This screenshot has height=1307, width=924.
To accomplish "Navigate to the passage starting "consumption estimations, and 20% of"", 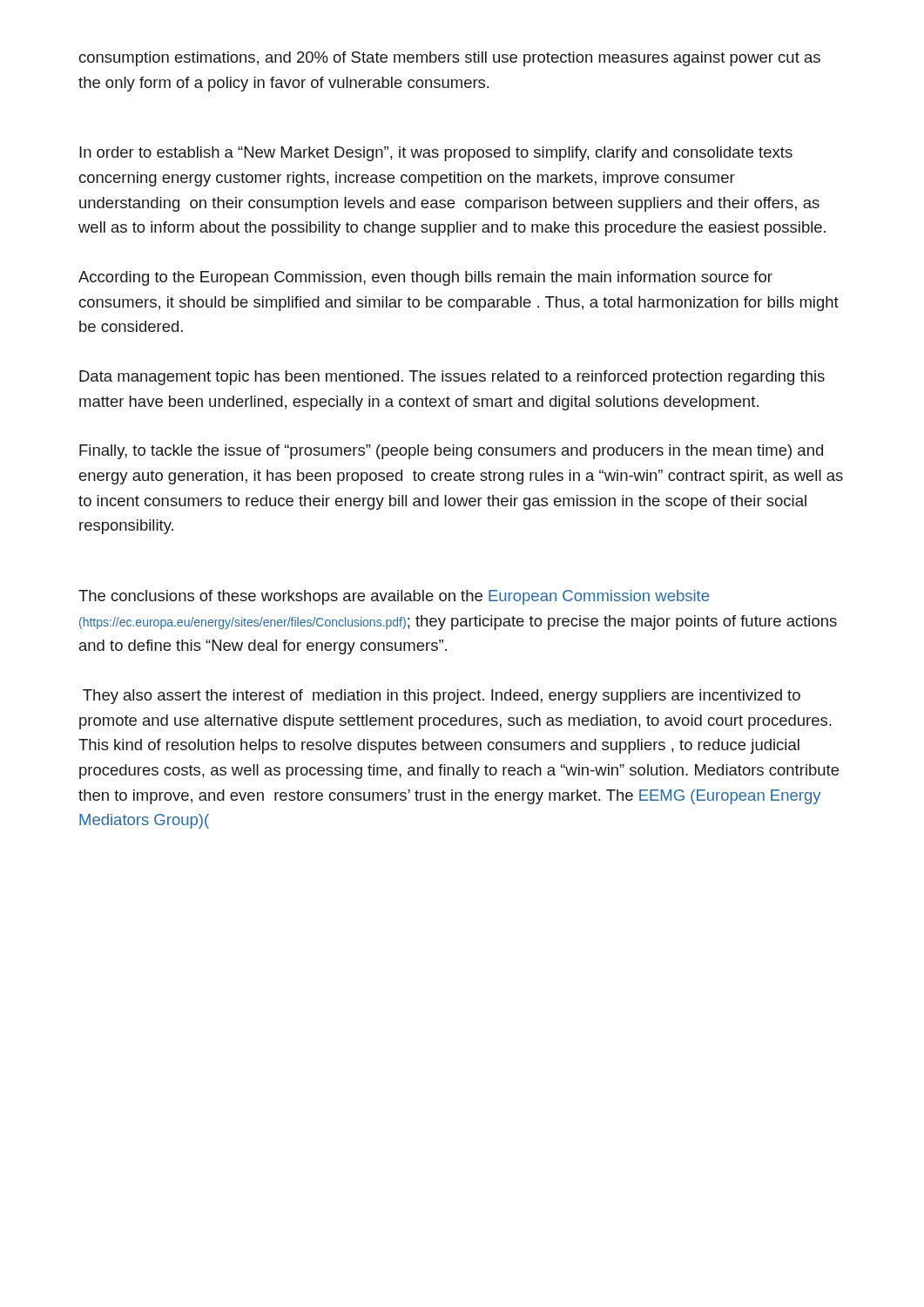I will click(x=450, y=70).
